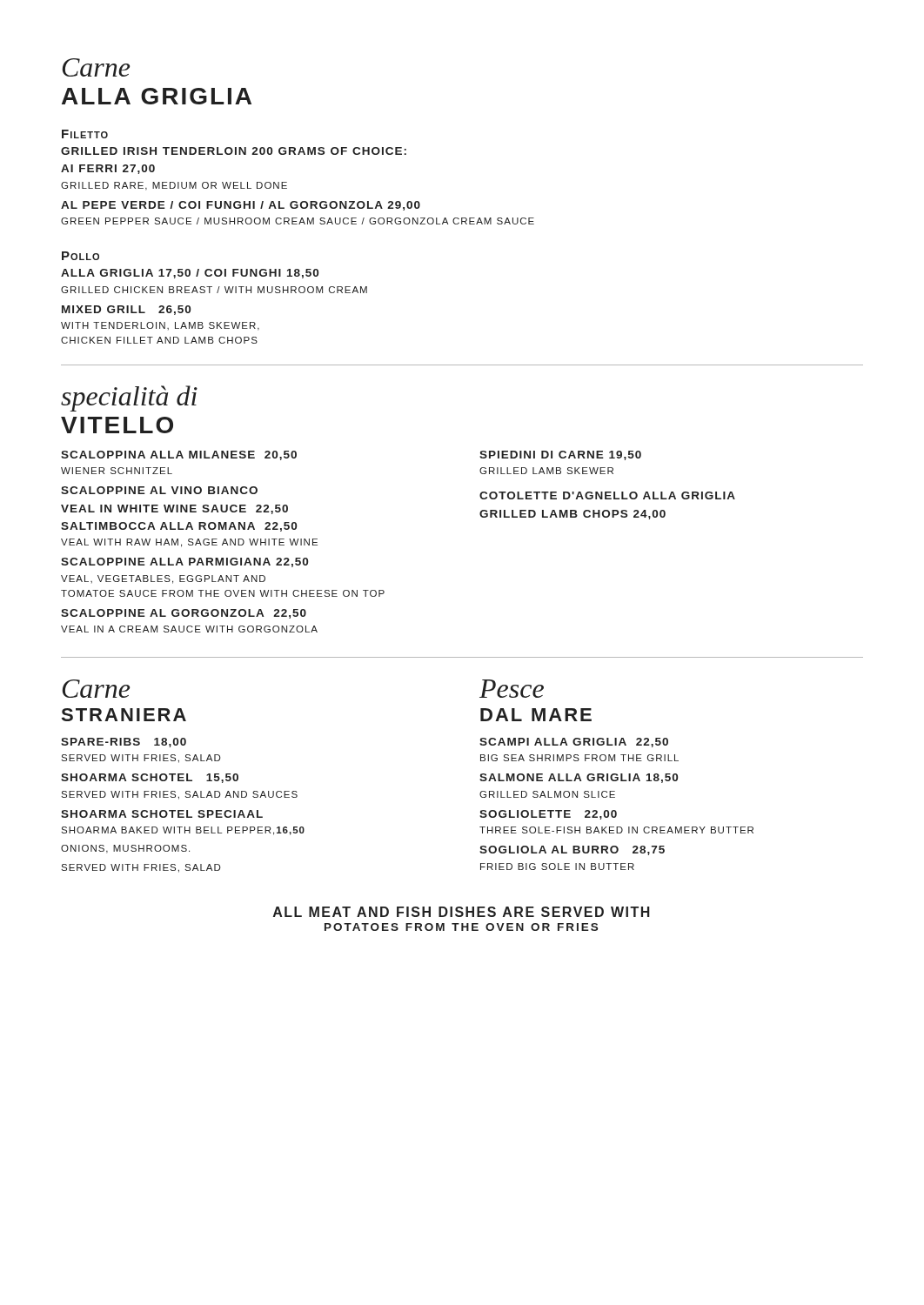Locate the text block with the text "Sogliola al burro 28,75 fried"
This screenshot has width=924, height=1305.
tap(671, 858)
